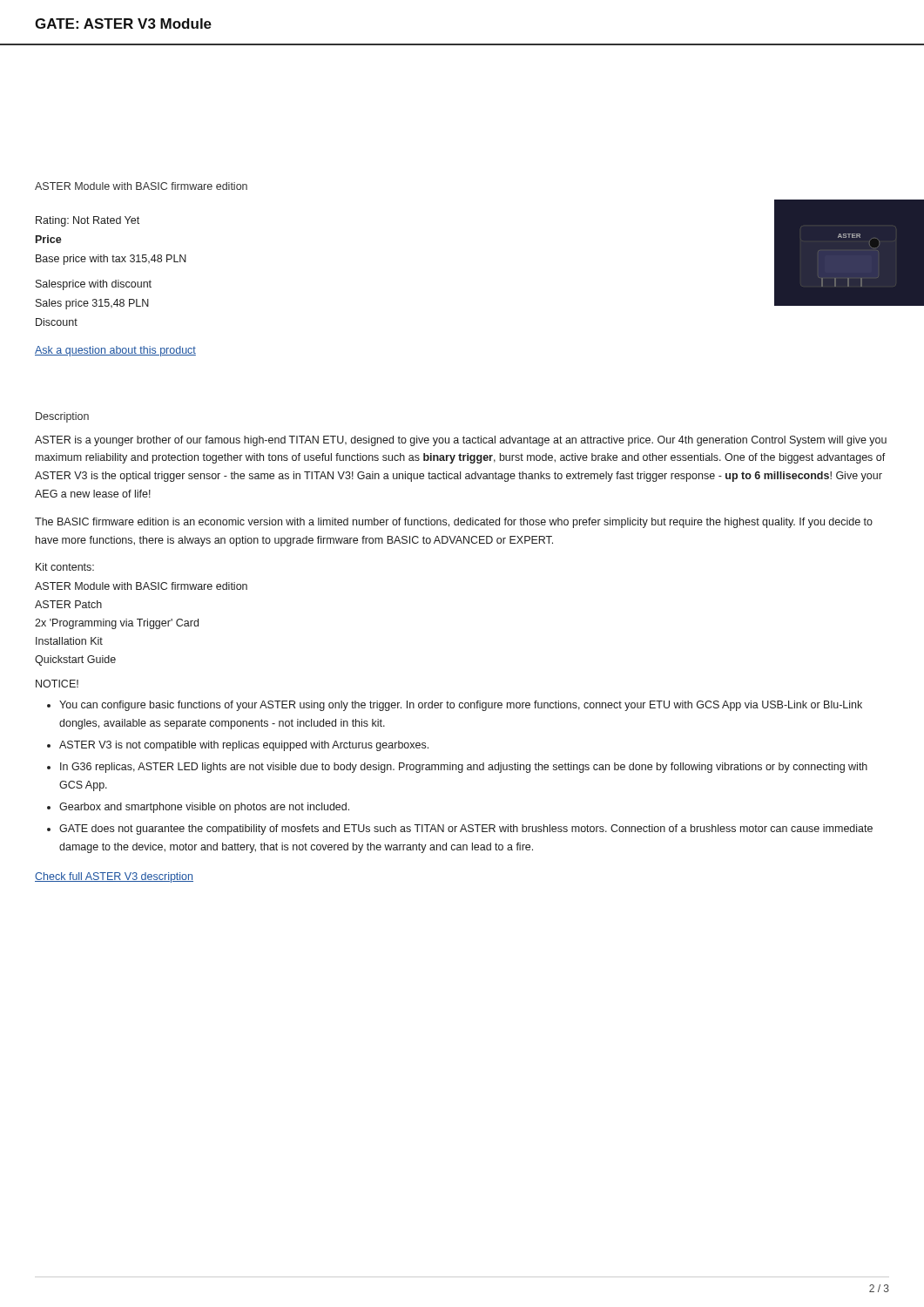Find the block starting "GATE does not guarantee the"
The image size is (924, 1307).
tap(466, 838)
